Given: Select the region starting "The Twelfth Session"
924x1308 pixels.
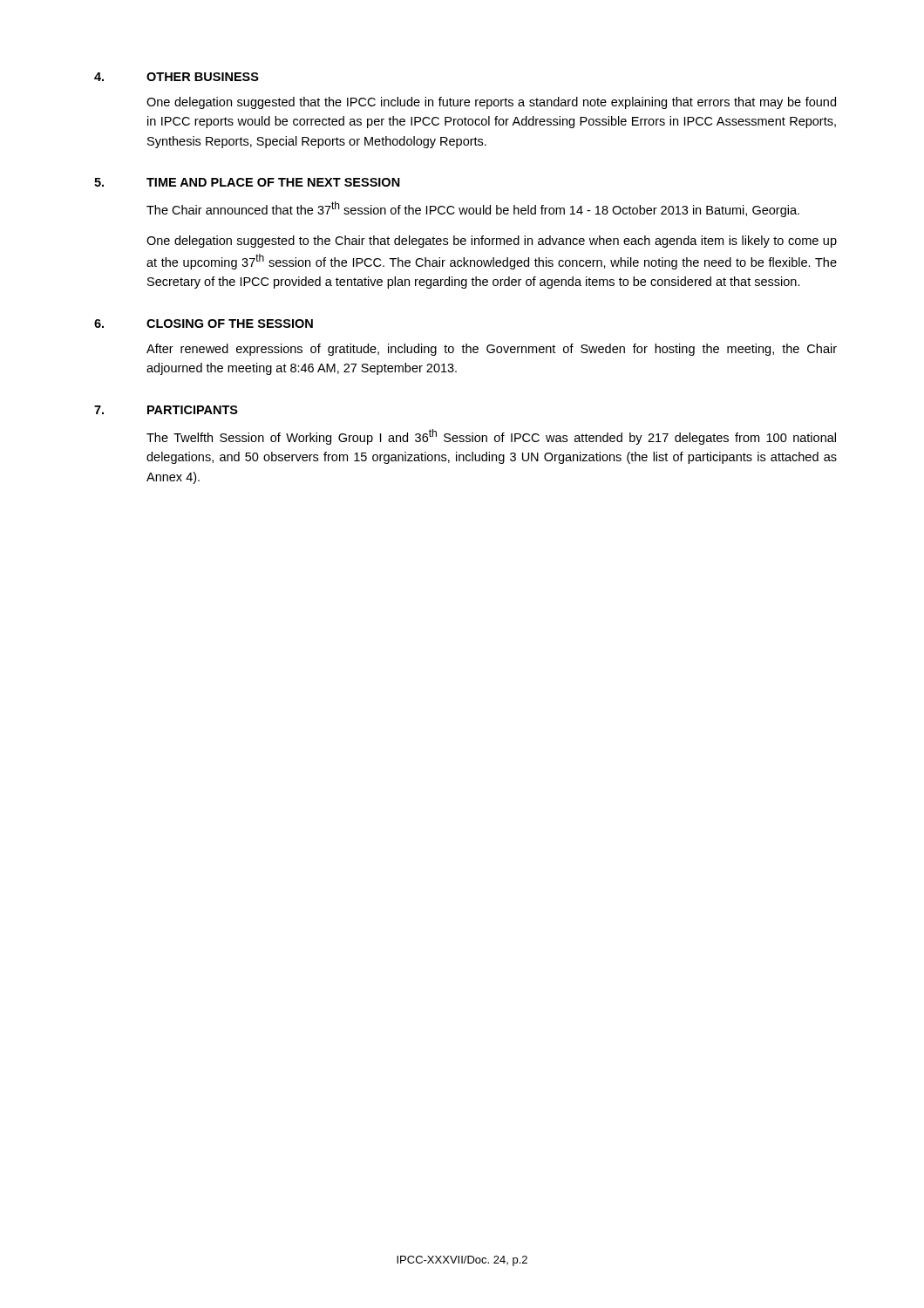Looking at the screenshot, I should pos(492,455).
